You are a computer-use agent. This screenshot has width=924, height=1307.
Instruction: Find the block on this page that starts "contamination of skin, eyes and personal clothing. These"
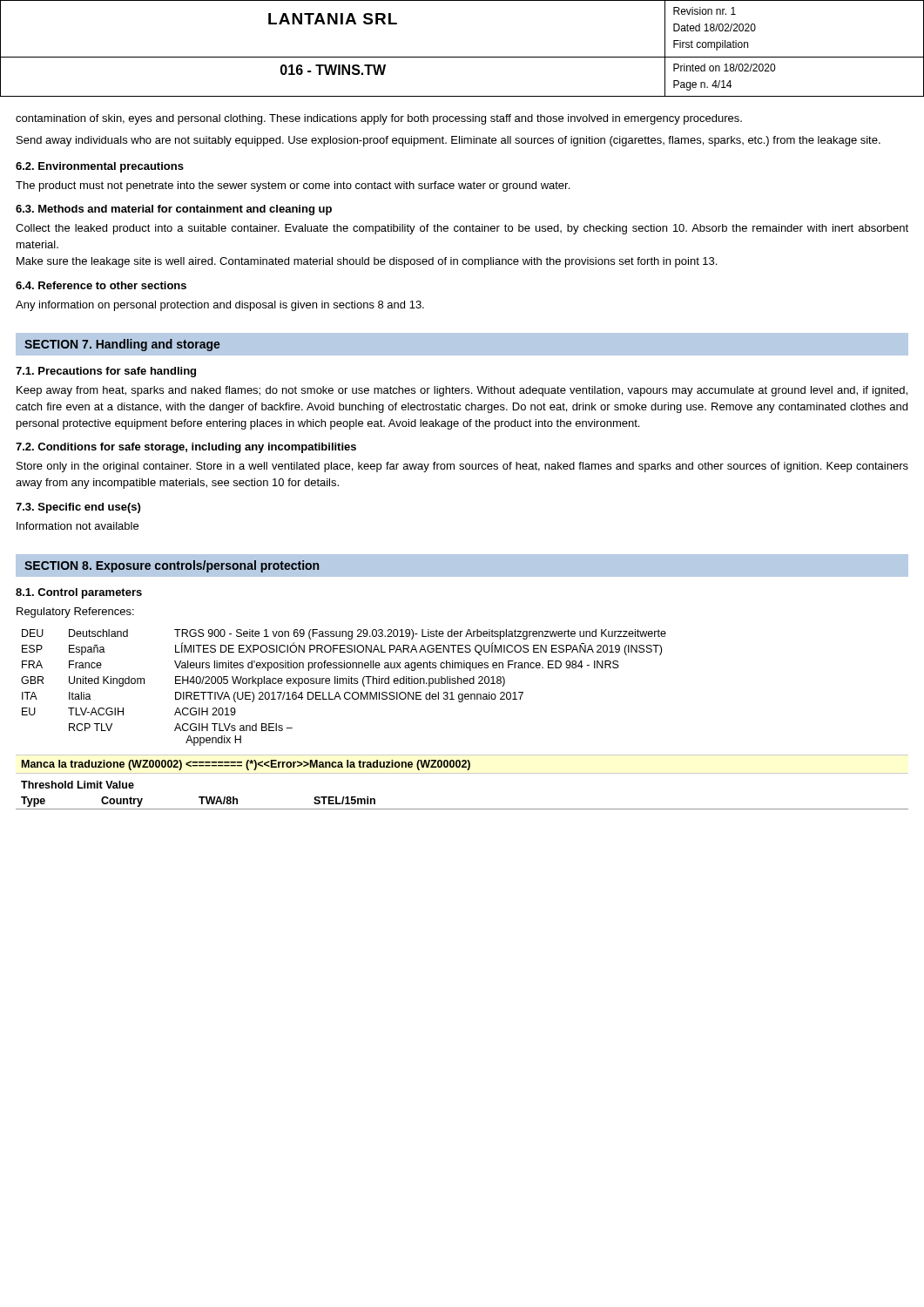(379, 118)
